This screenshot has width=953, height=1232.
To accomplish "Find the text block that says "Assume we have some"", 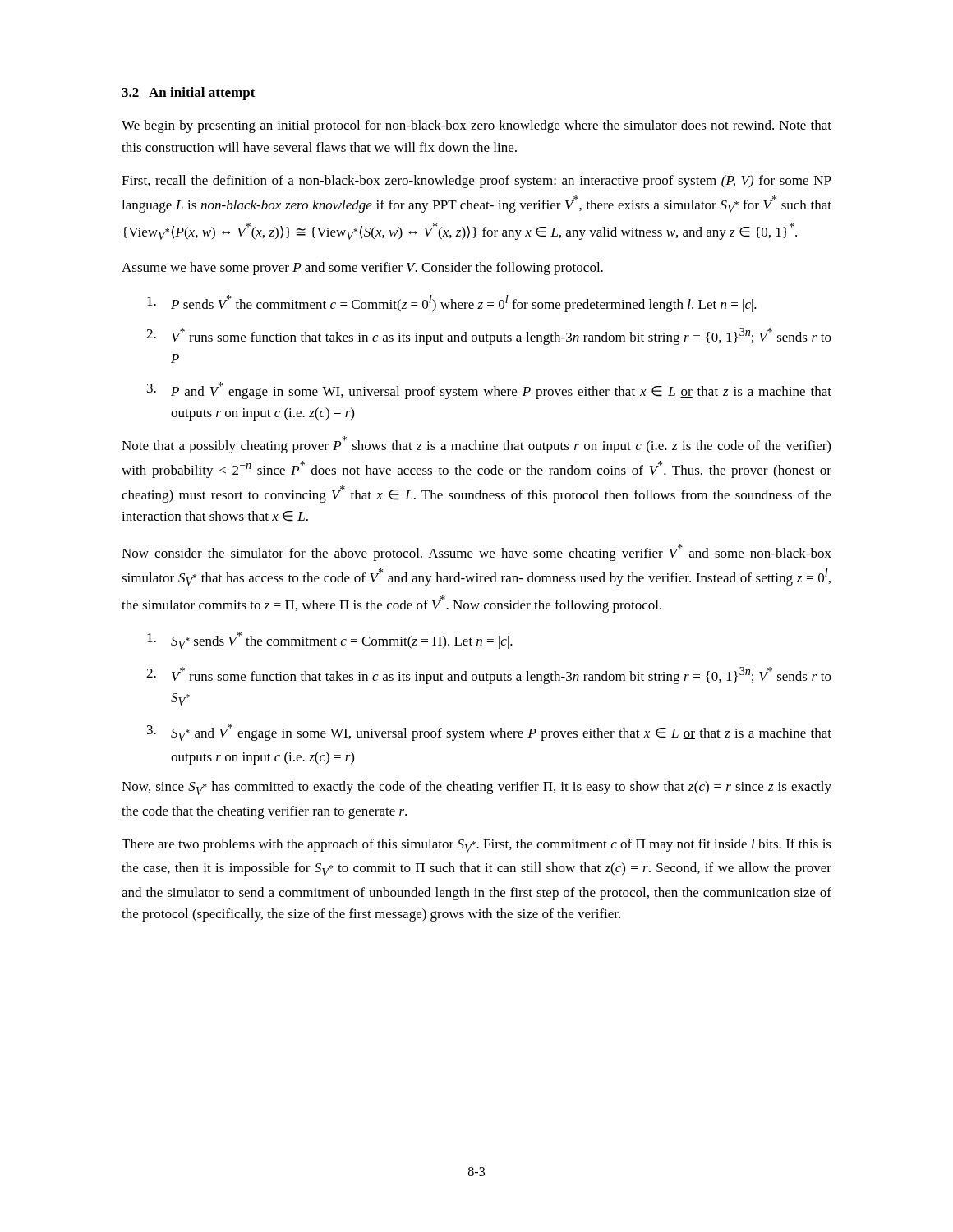I will tap(363, 268).
